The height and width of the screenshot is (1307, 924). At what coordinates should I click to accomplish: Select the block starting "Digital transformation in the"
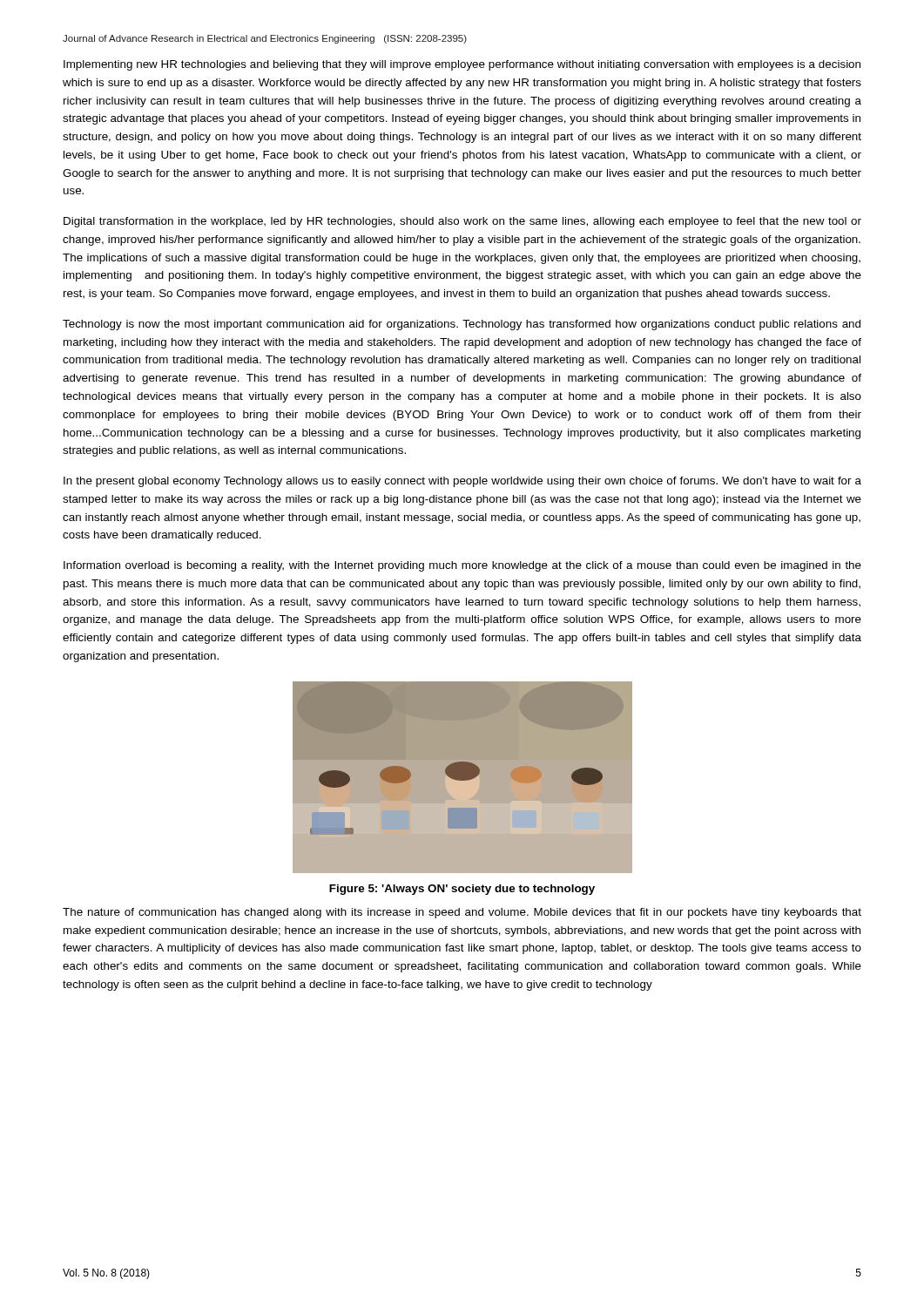(x=462, y=257)
